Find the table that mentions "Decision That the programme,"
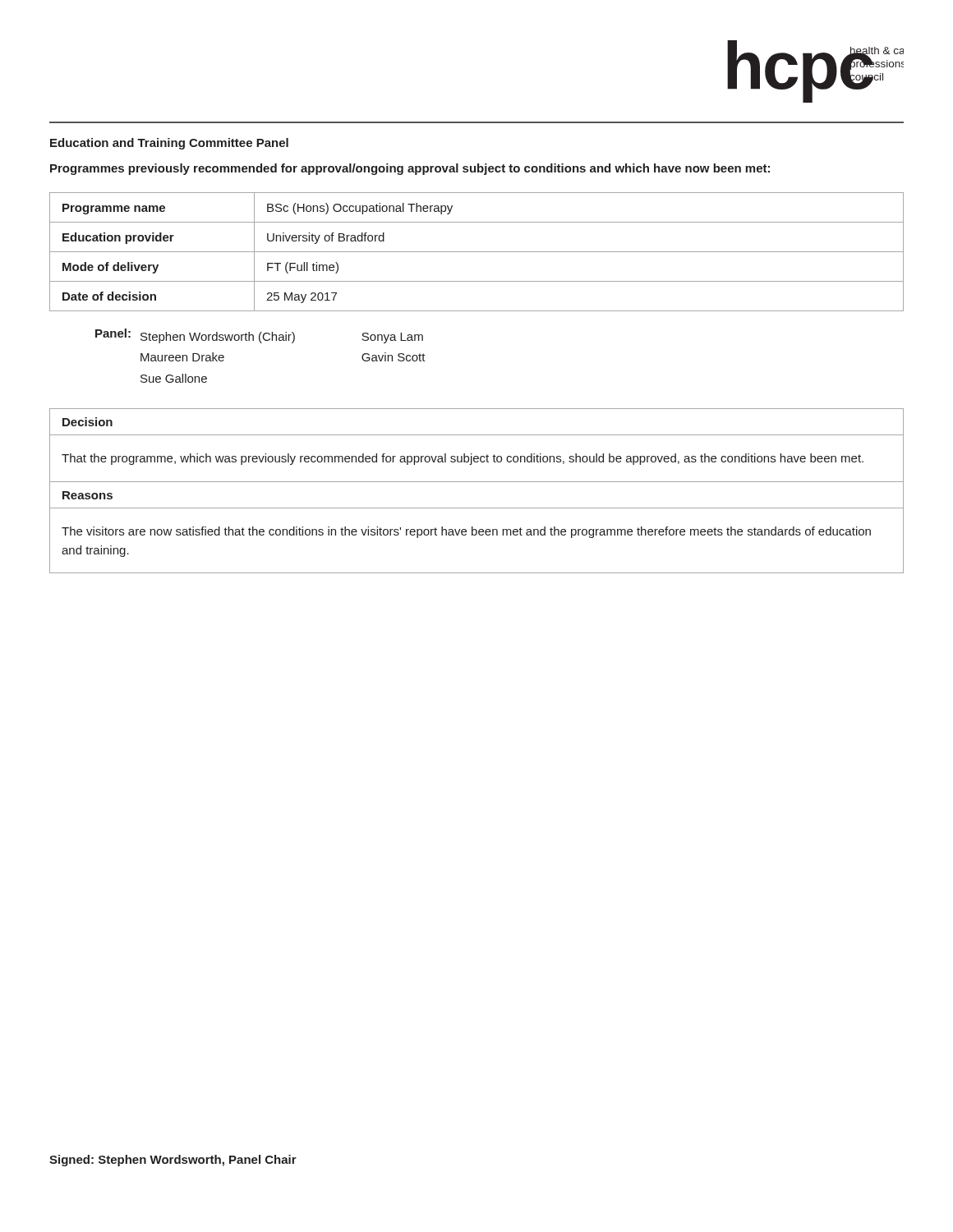Image resolution: width=953 pixels, height=1232 pixels. coord(476,491)
